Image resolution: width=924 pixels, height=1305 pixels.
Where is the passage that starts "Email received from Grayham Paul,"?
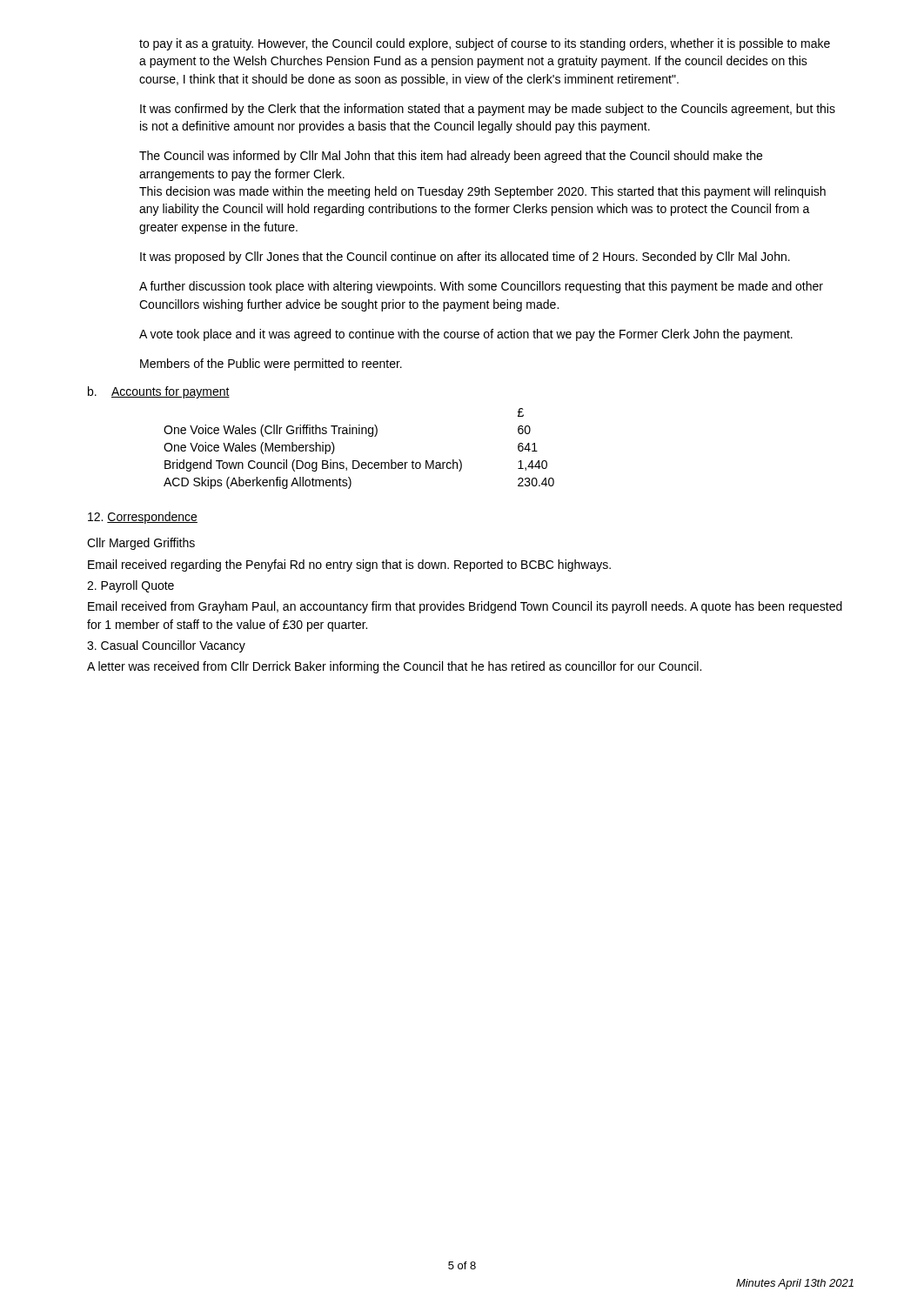click(x=471, y=616)
